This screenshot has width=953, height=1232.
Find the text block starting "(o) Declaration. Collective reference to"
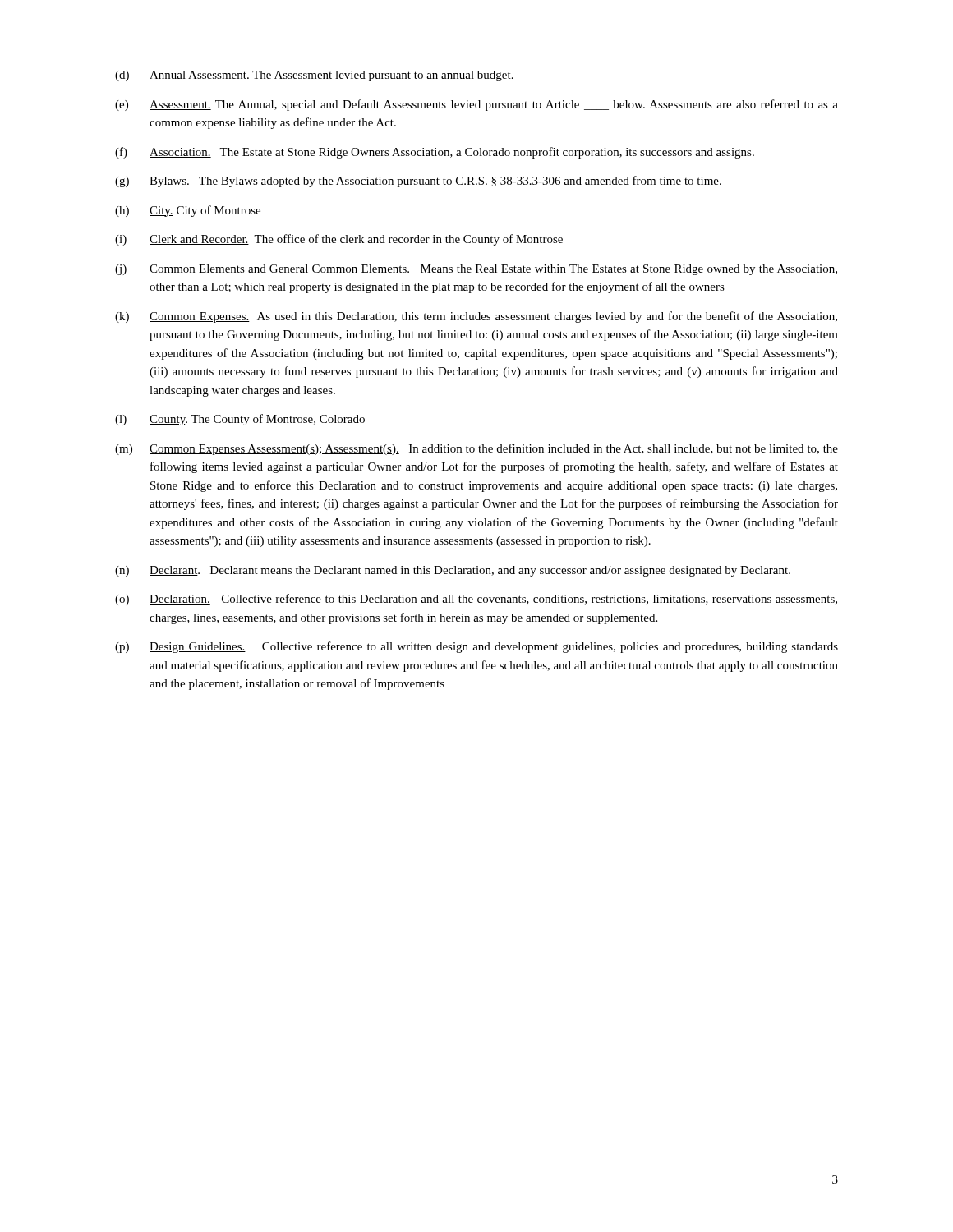coord(476,608)
